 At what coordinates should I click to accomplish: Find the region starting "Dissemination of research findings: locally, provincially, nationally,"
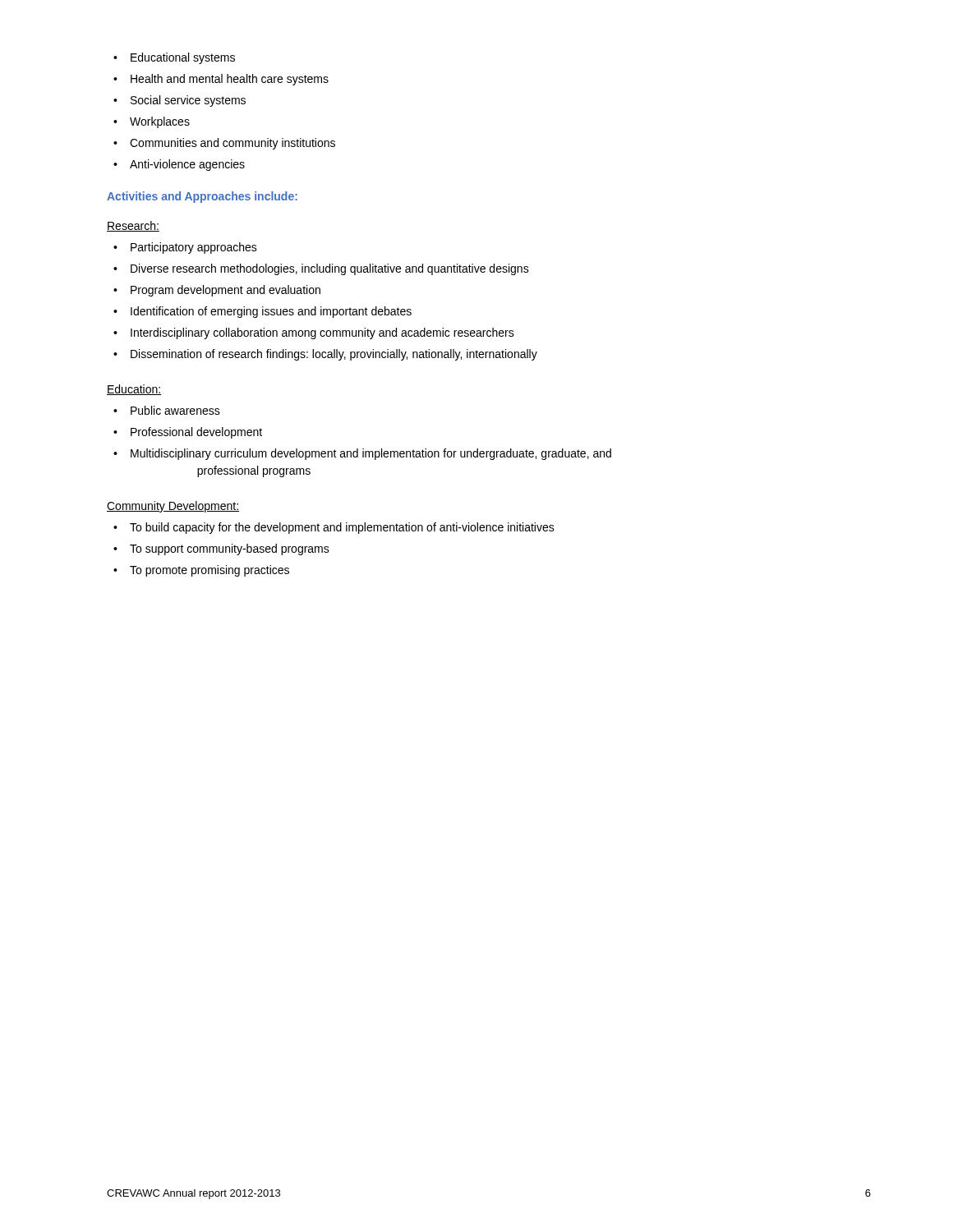point(448,354)
